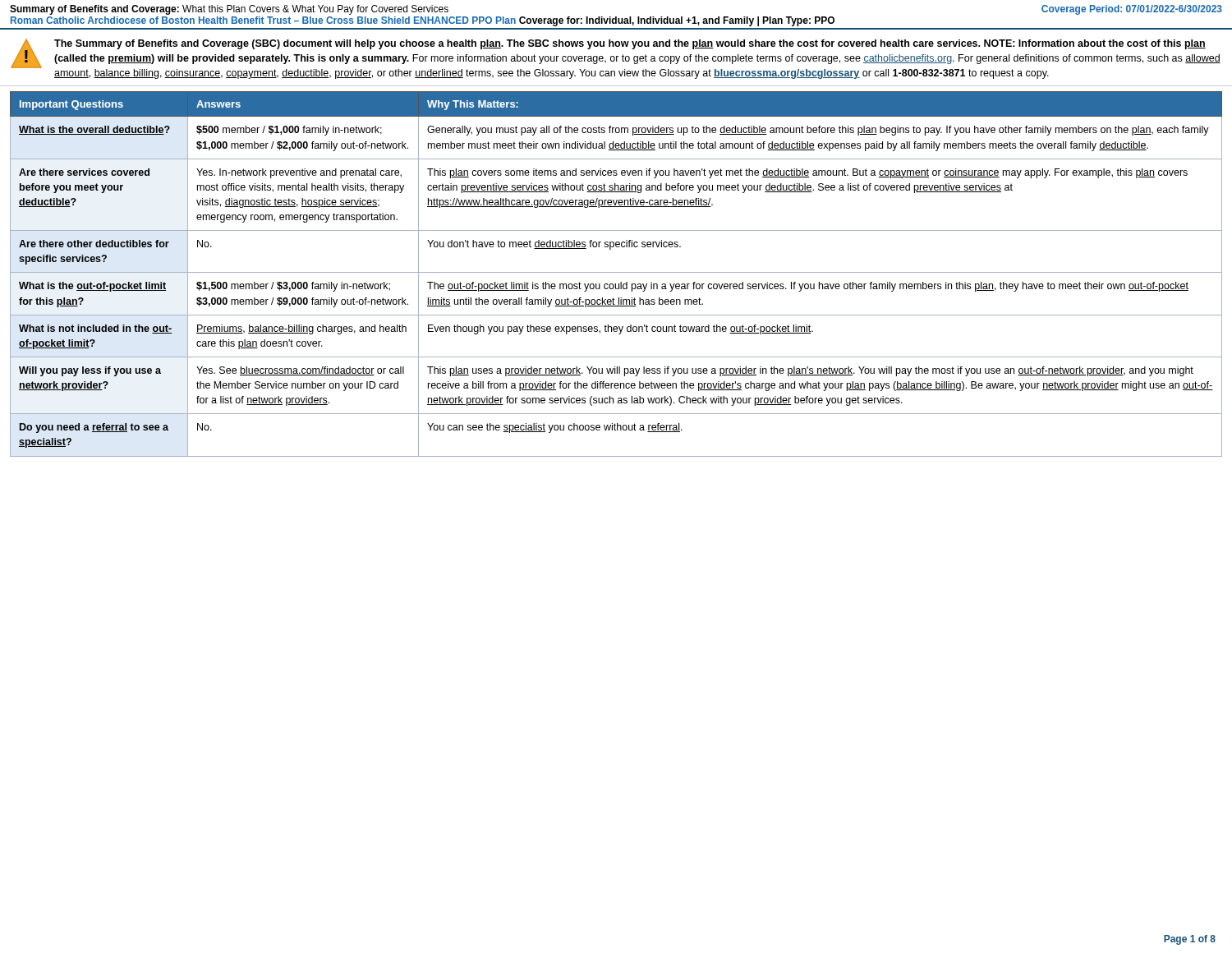Point to the block starting "! The Summary"
This screenshot has height=953, width=1232.
pyautogui.click(x=616, y=58)
